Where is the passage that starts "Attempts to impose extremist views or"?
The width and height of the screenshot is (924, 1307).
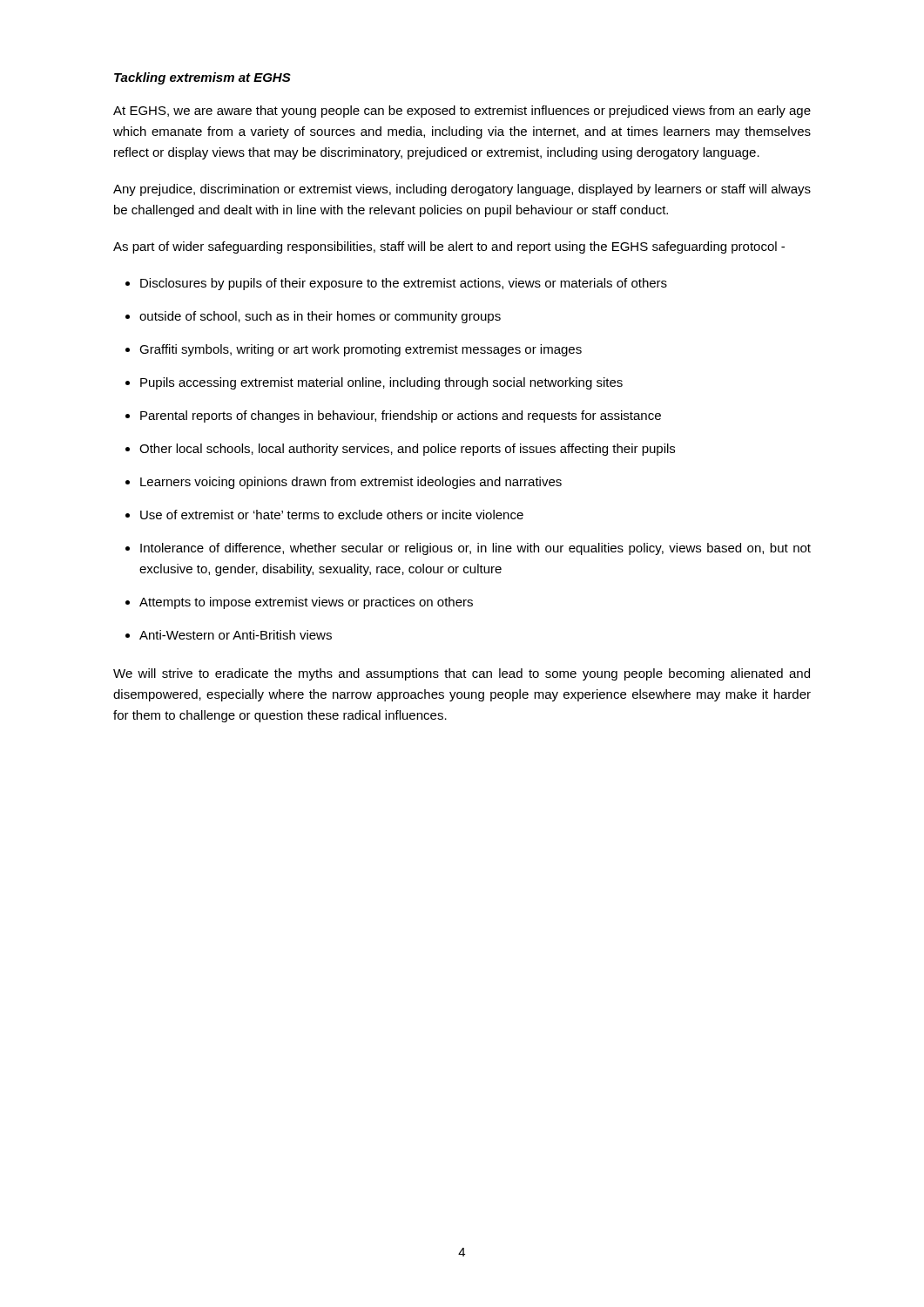coord(306,602)
